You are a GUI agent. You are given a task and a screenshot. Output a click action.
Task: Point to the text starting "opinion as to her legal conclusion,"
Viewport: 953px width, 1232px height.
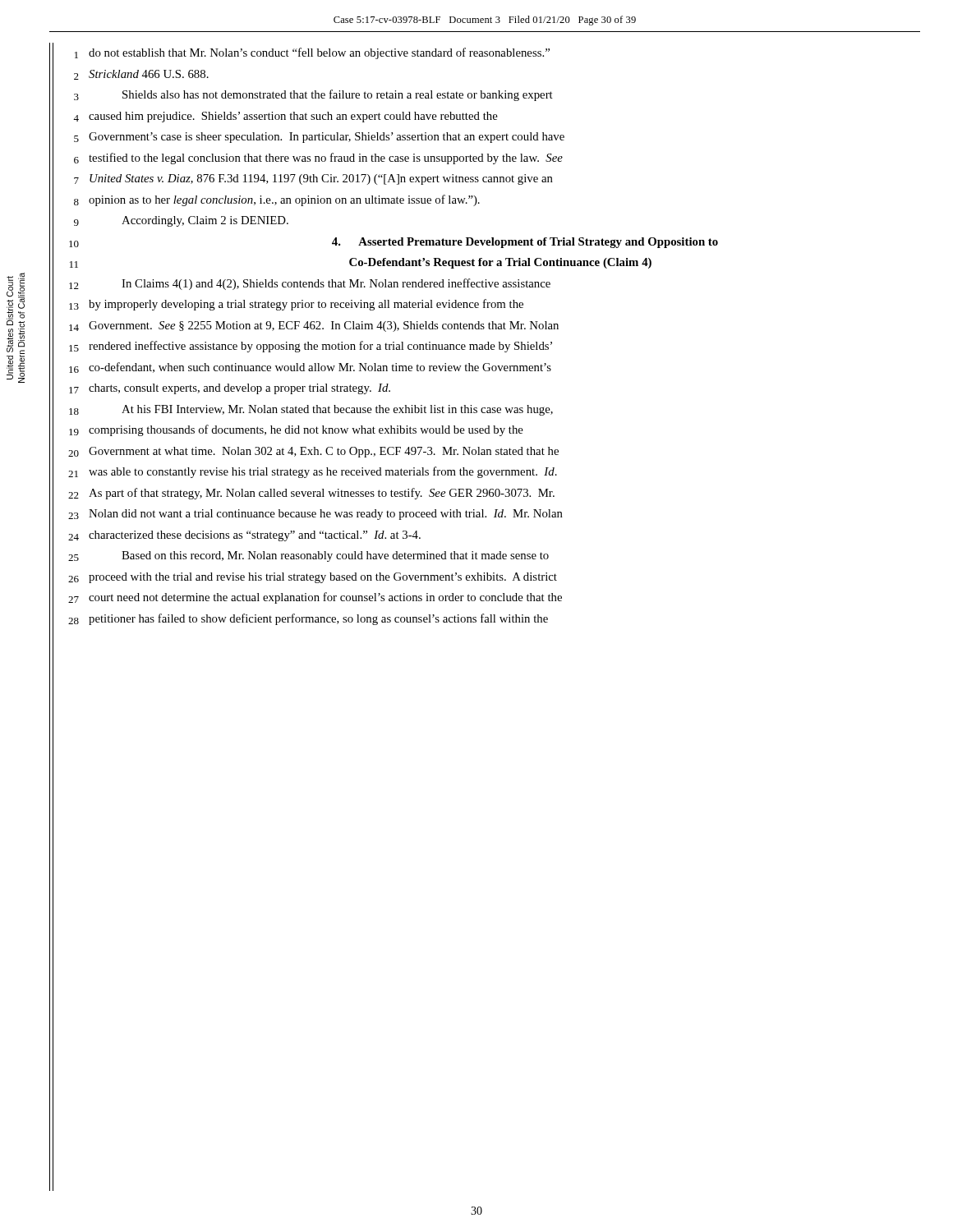tap(284, 199)
